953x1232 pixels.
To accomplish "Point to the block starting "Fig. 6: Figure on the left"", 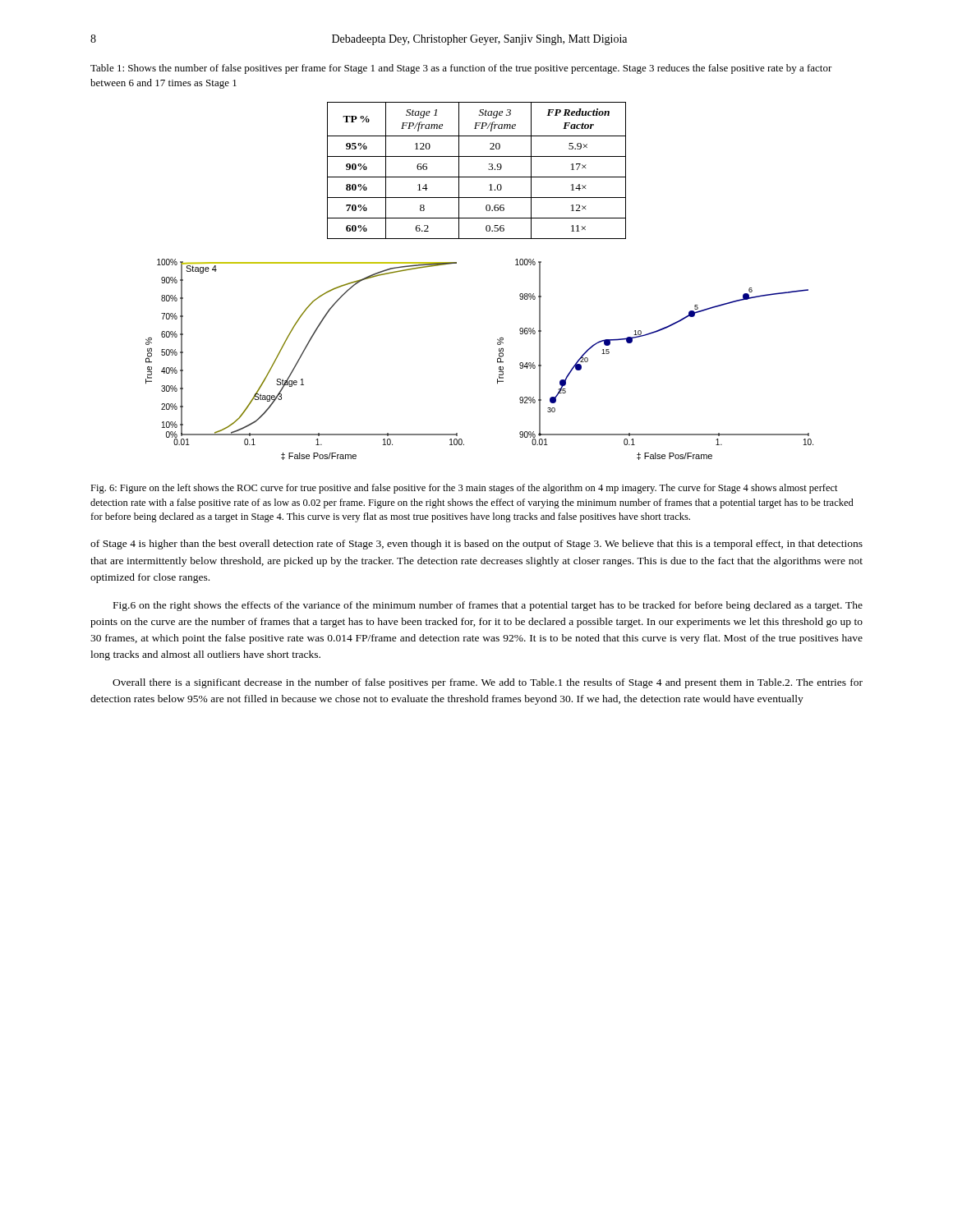I will coord(472,503).
